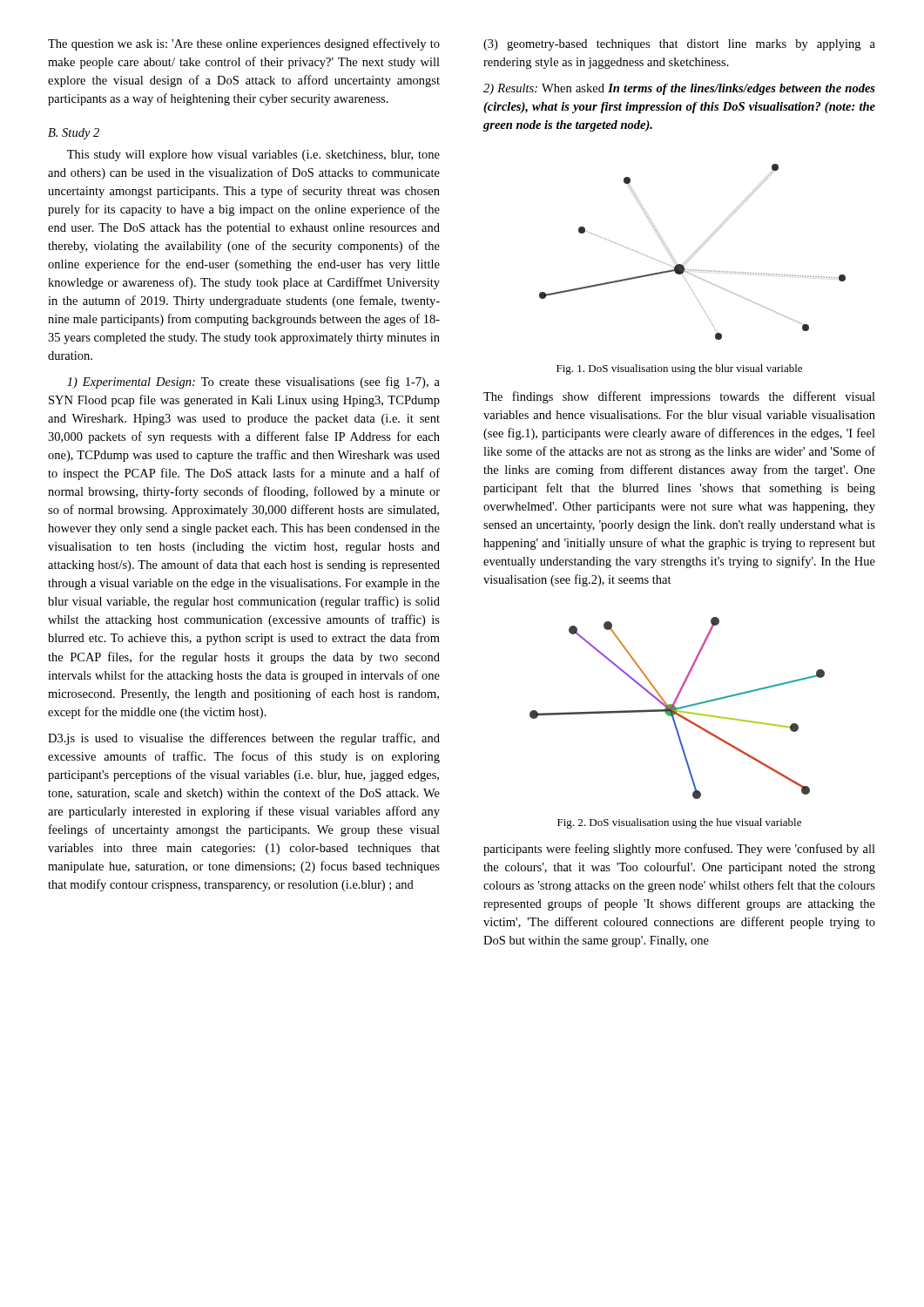Point to the text starting "(3) geometry-based techniques that distort line marks by"
Image resolution: width=924 pixels, height=1307 pixels.
(x=679, y=85)
